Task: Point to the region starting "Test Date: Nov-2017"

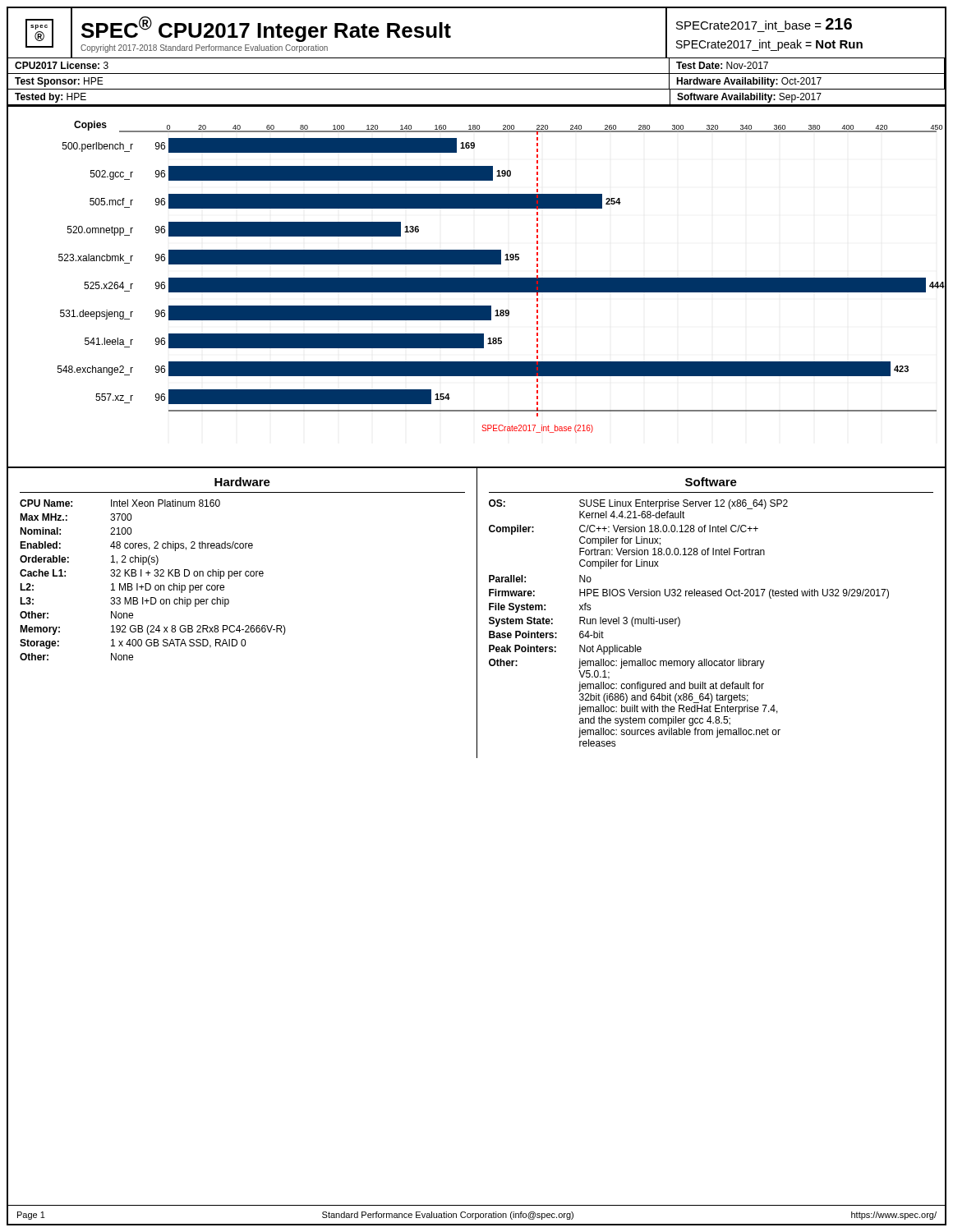Action: [x=722, y=66]
